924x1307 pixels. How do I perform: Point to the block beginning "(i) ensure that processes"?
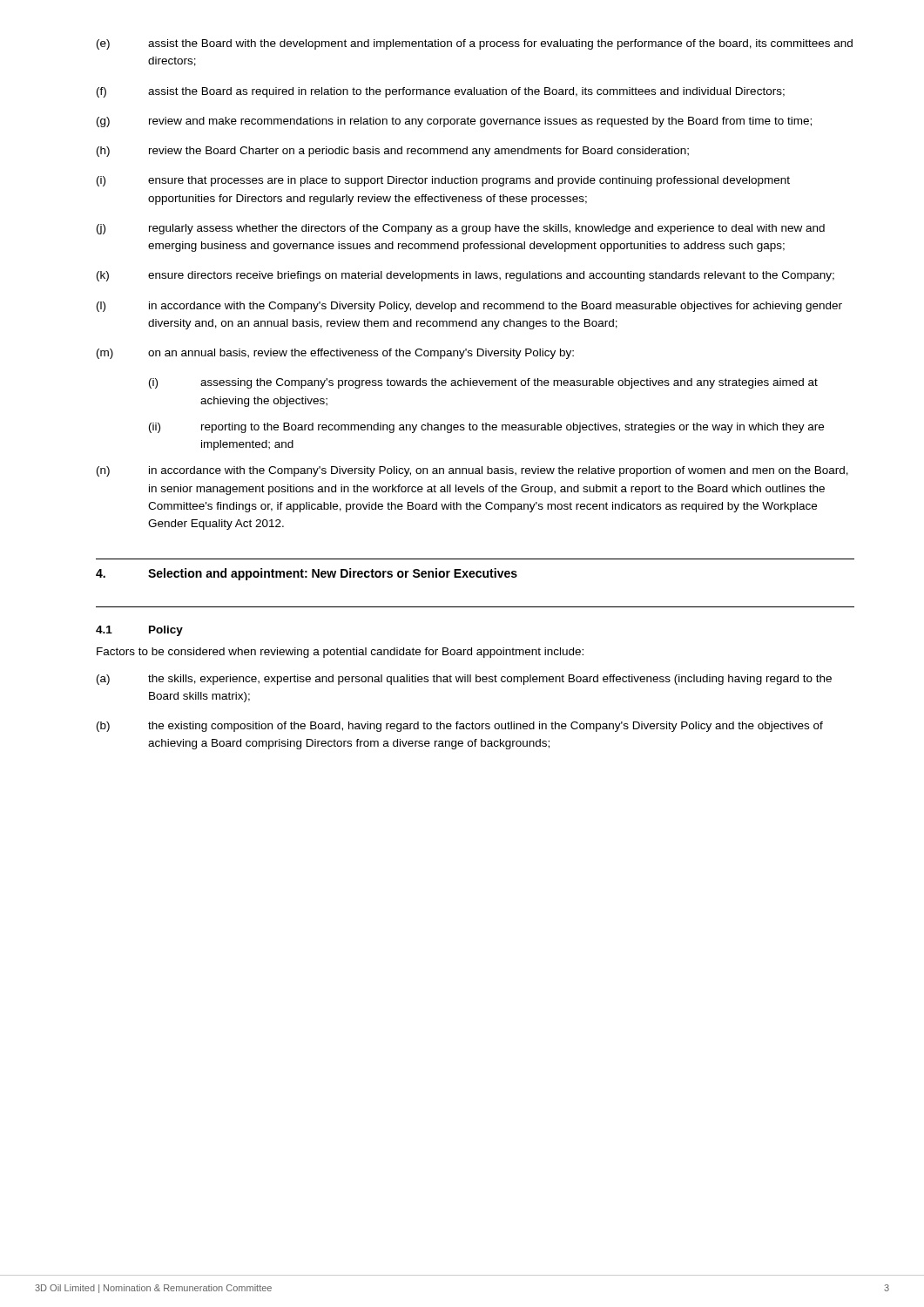click(475, 190)
